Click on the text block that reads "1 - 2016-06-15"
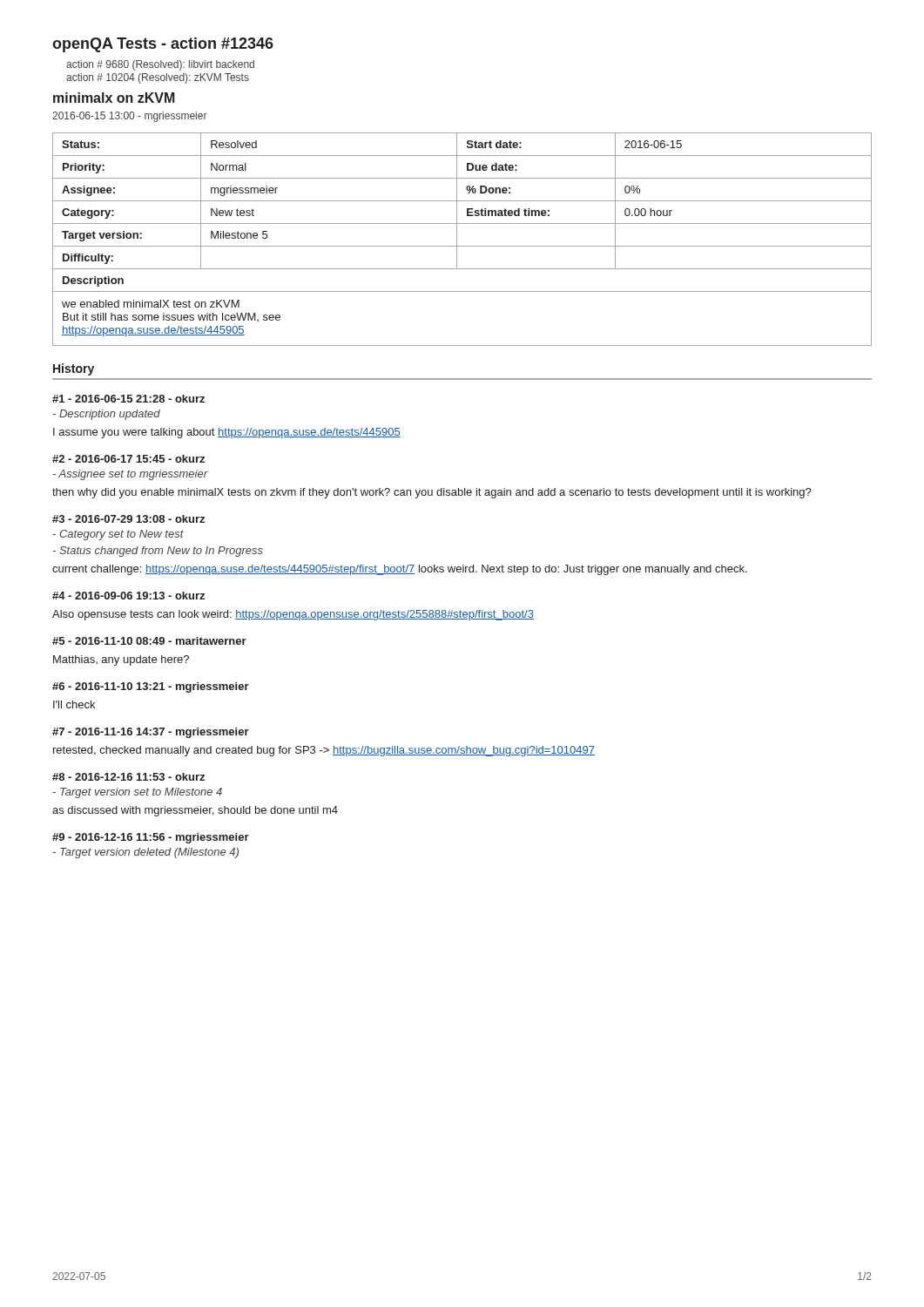924x1307 pixels. 129,399
